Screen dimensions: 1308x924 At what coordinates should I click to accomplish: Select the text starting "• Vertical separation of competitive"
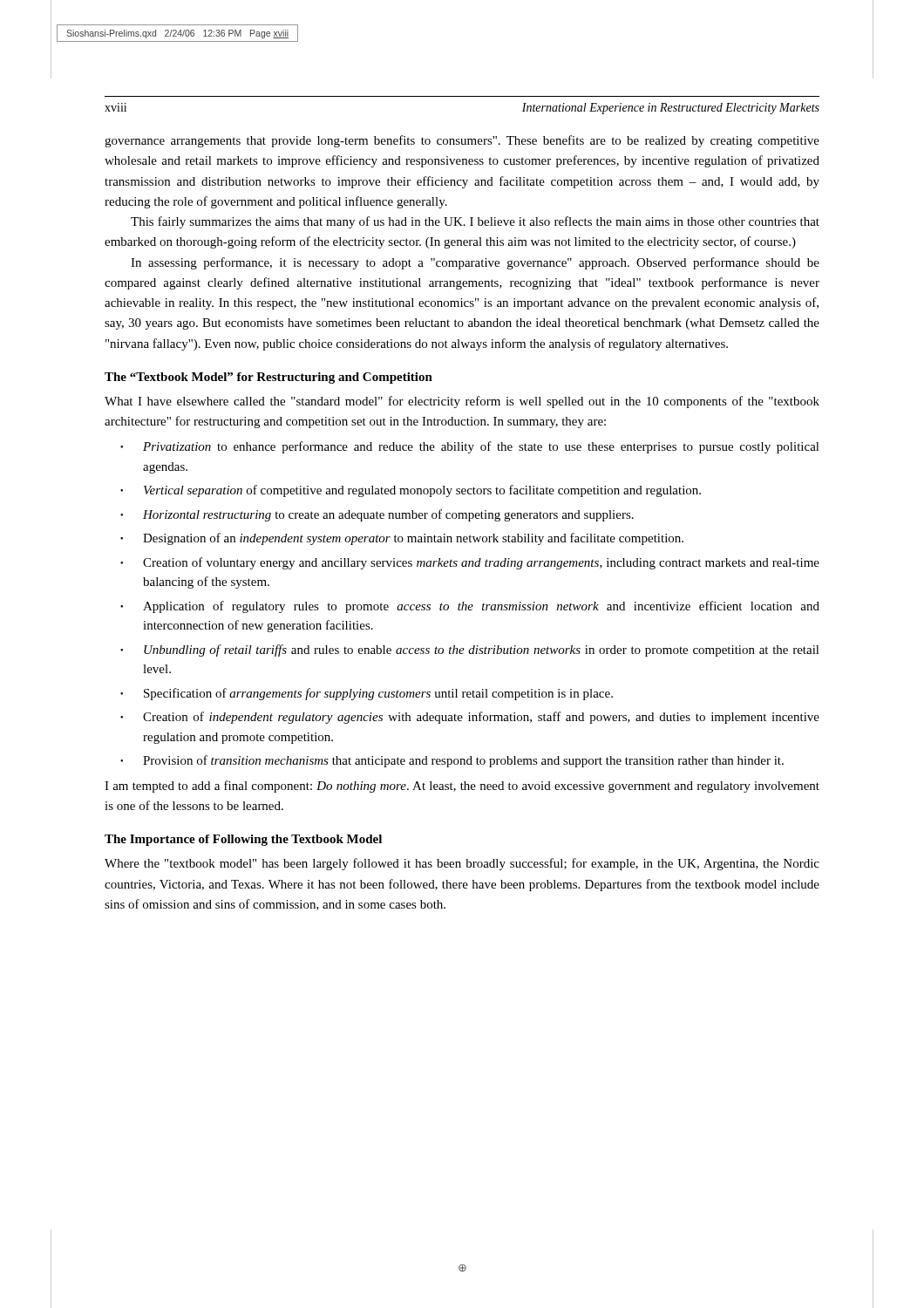tap(470, 490)
